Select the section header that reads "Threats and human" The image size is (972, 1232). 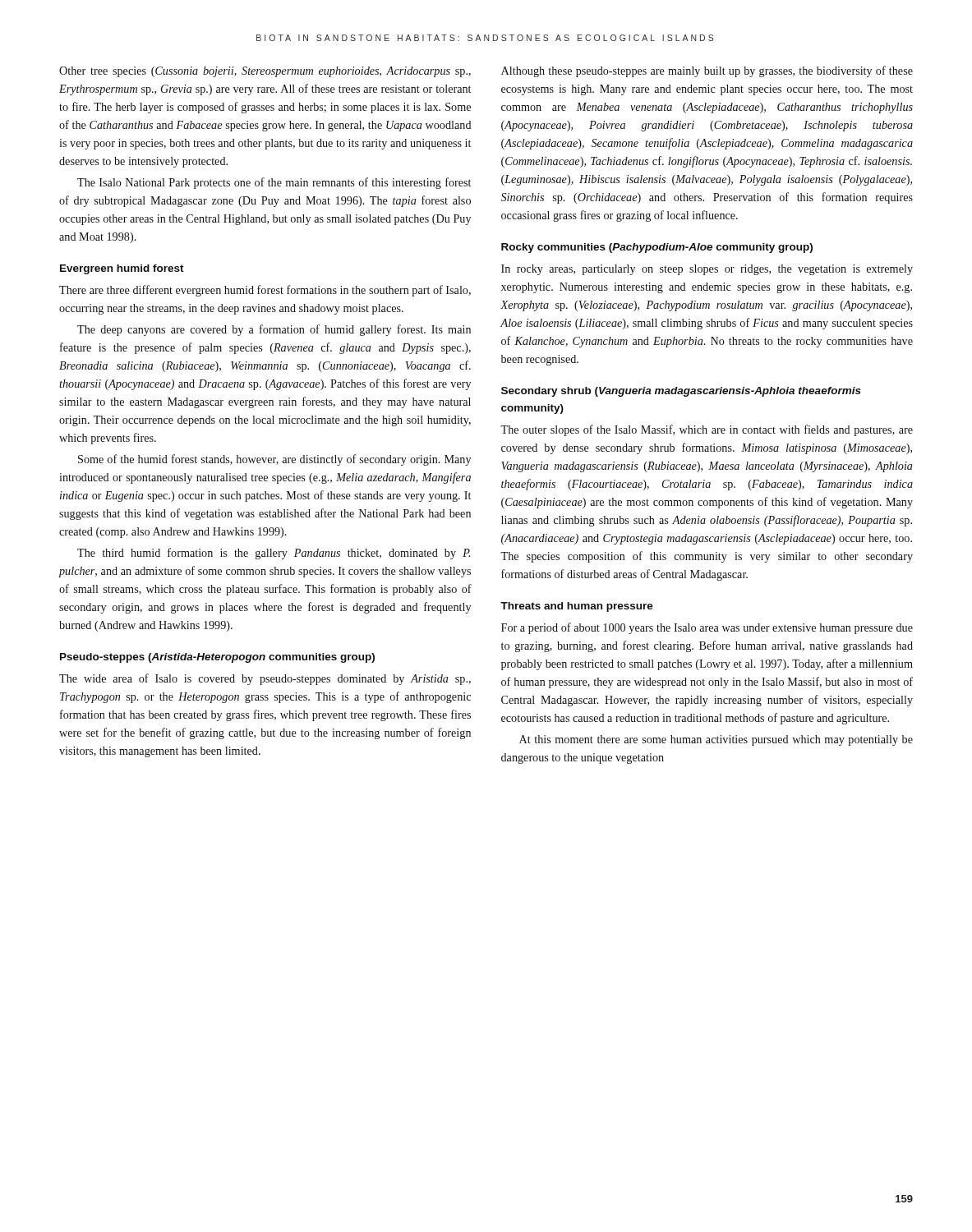pos(577,606)
